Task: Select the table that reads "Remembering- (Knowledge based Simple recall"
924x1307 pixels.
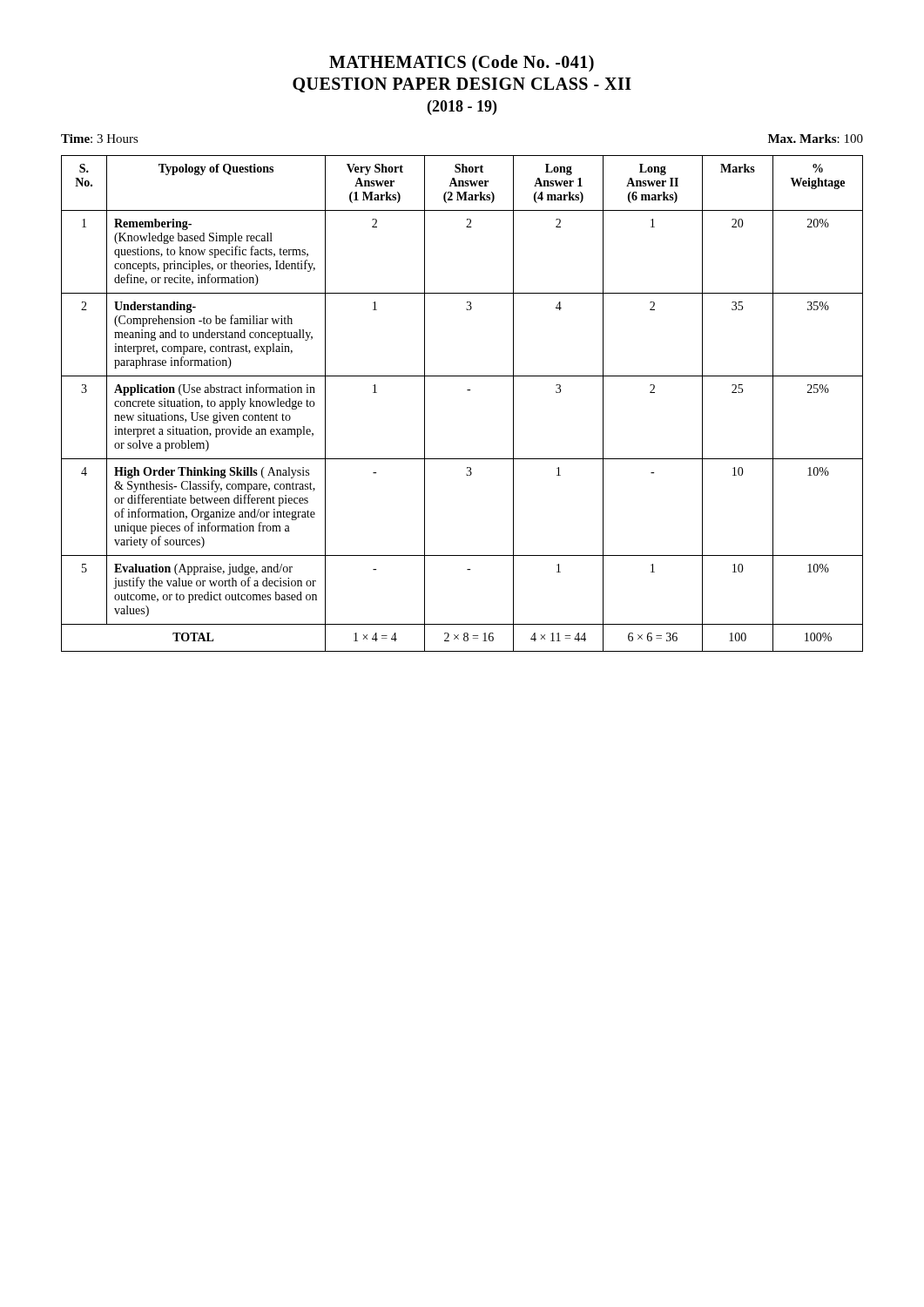Action: tap(462, 403)
